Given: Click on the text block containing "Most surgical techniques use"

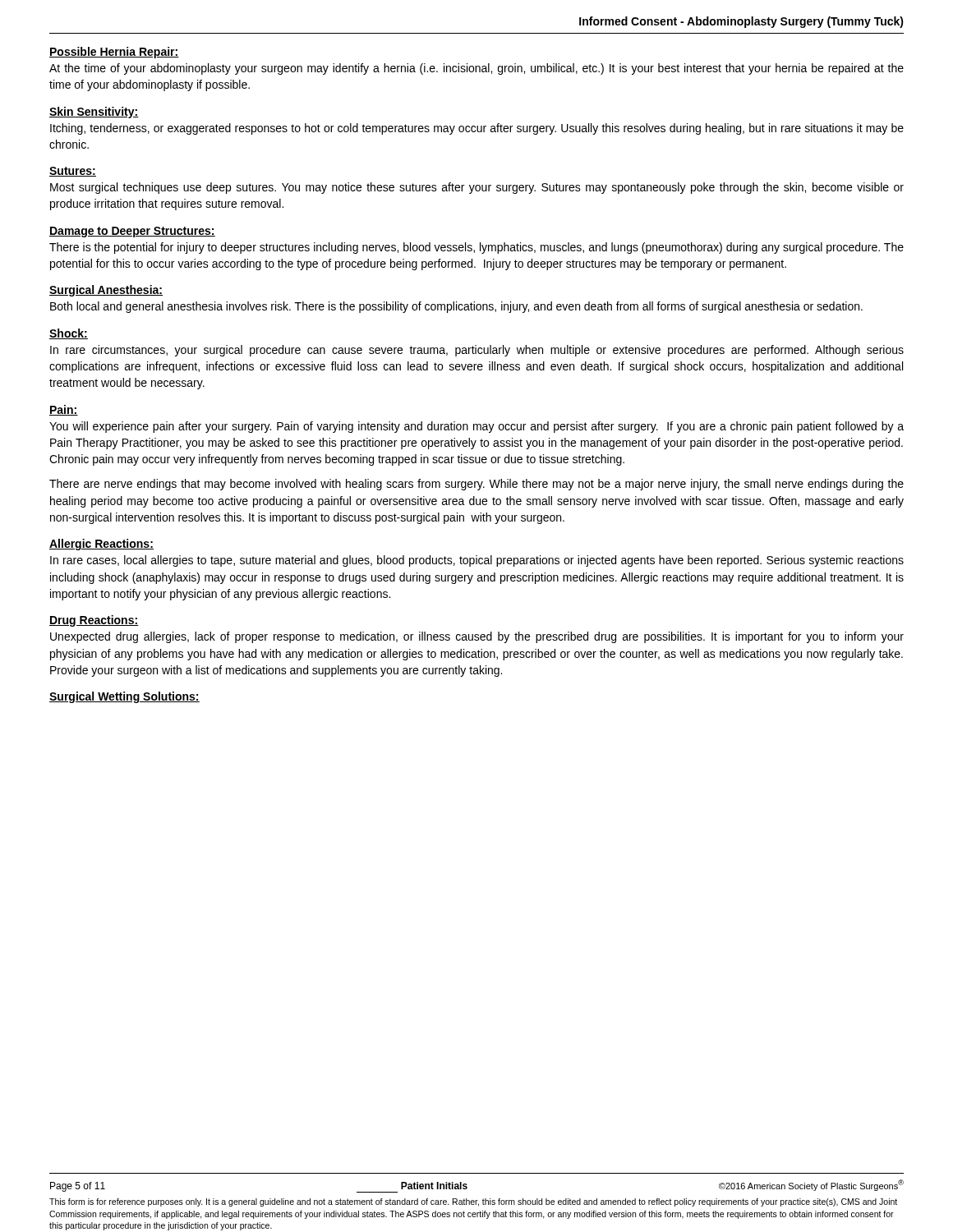Looking at the screenshot, I should 476,196.
